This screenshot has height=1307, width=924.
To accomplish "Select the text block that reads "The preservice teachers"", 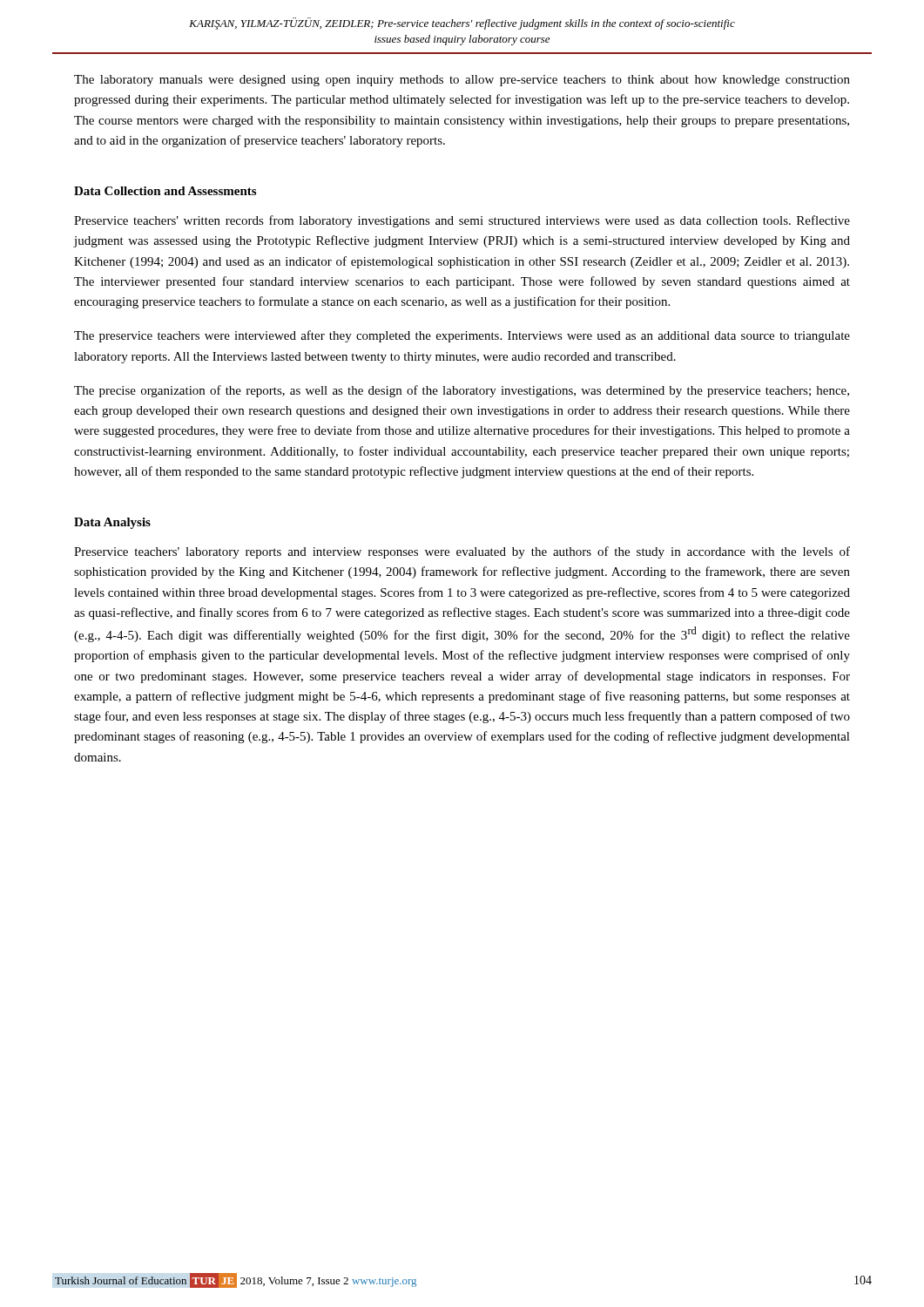I will 462,346.
